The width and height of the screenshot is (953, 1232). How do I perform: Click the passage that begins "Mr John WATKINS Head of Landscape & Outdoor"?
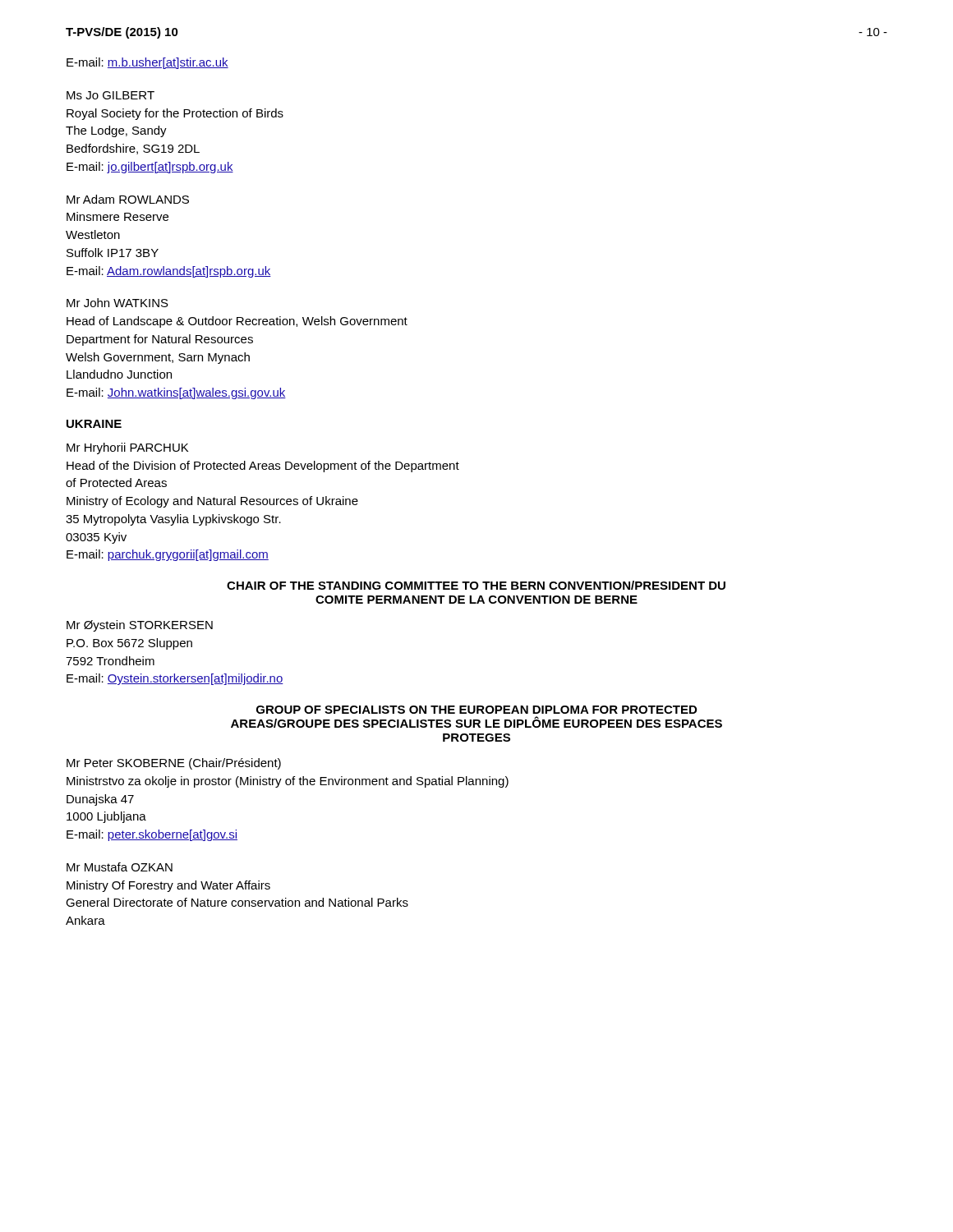pos(237,348)
